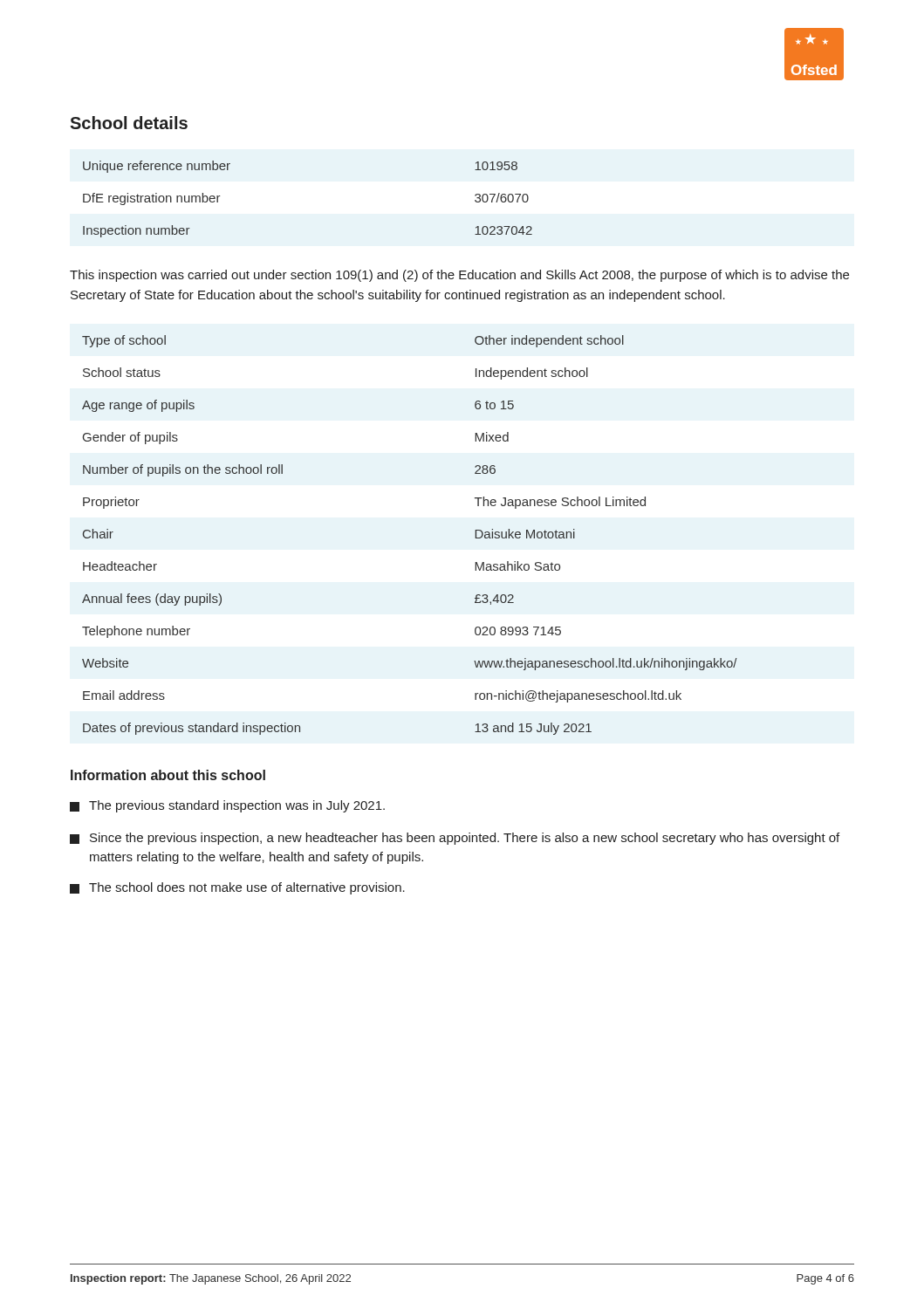924x1309 pixels.
Task: Click on the text block starting "Since the previous inspection, a new headteacher has"
Action: [x=462, y=847]
